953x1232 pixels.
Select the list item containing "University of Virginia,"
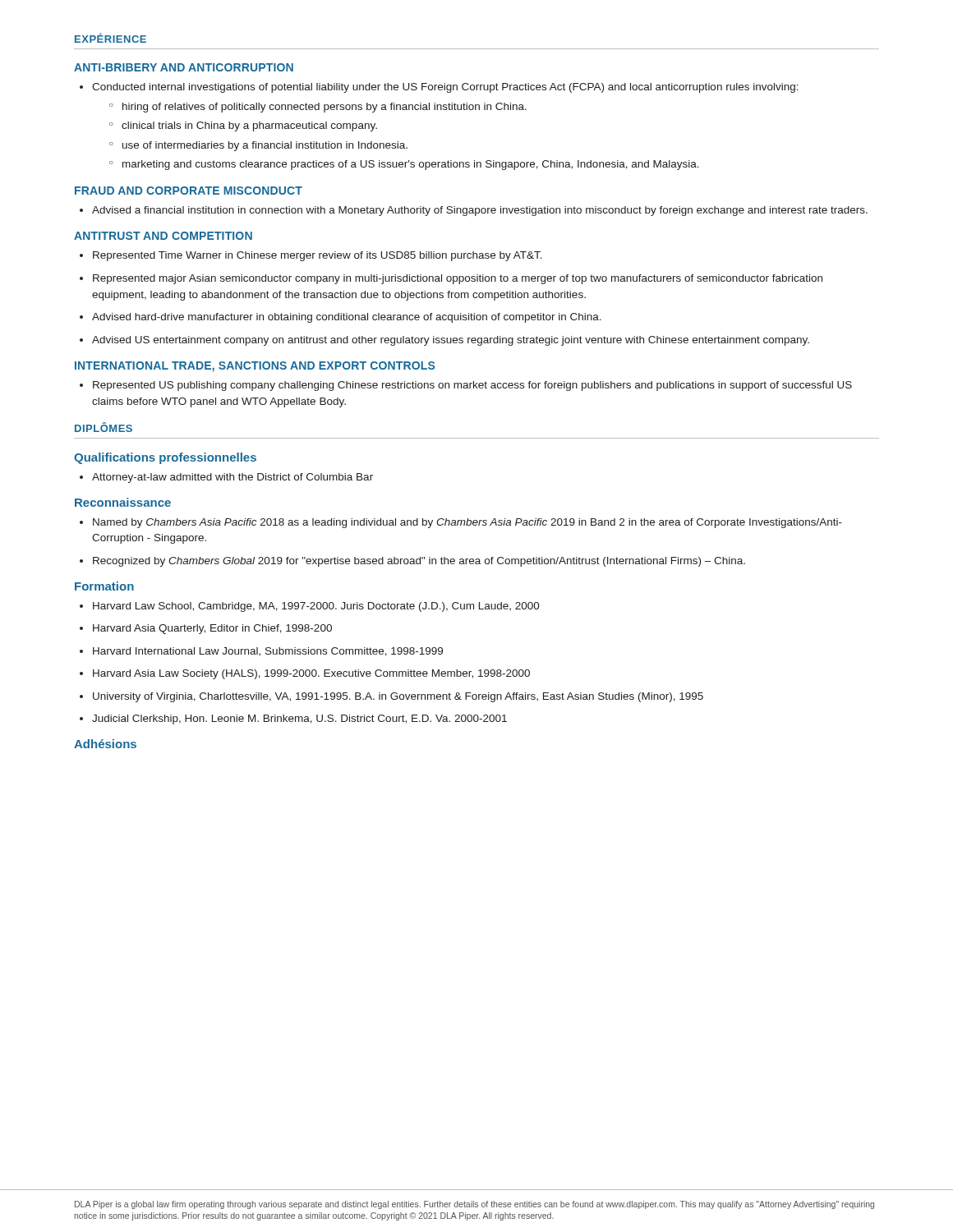click(476, 696)
